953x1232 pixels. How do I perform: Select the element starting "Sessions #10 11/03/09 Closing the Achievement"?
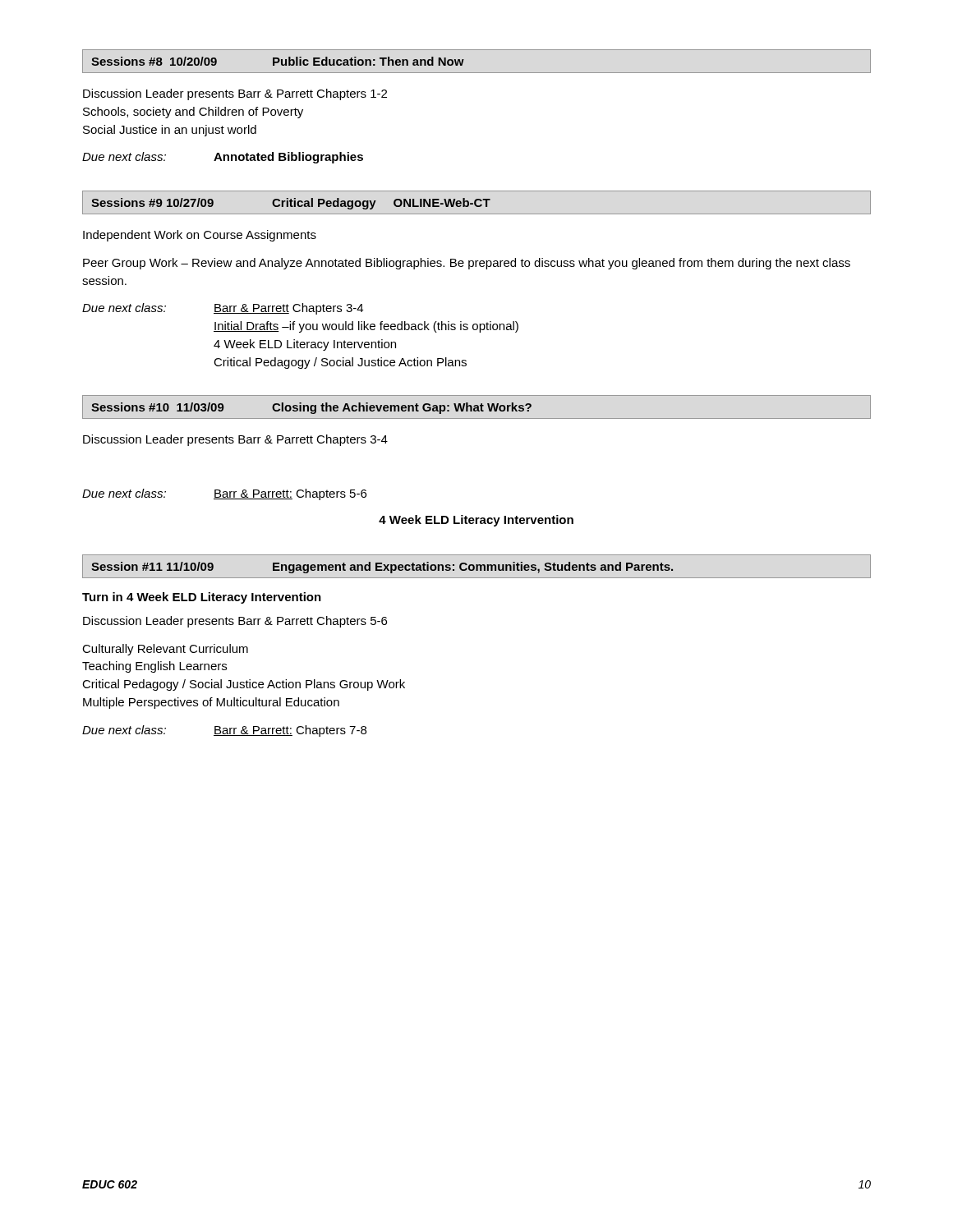476,407
